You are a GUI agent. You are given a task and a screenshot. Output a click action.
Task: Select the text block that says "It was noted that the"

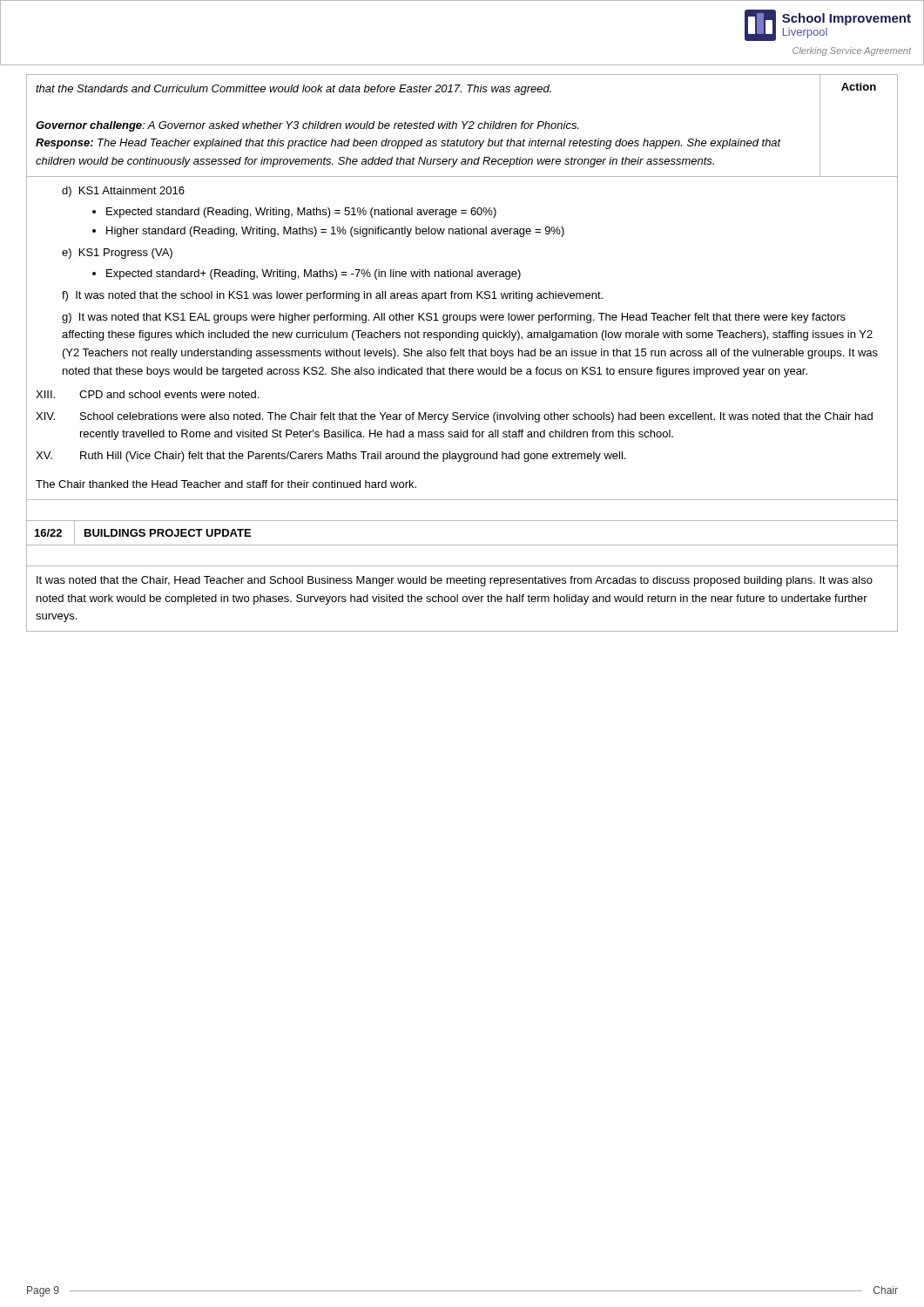click(454, 598)
